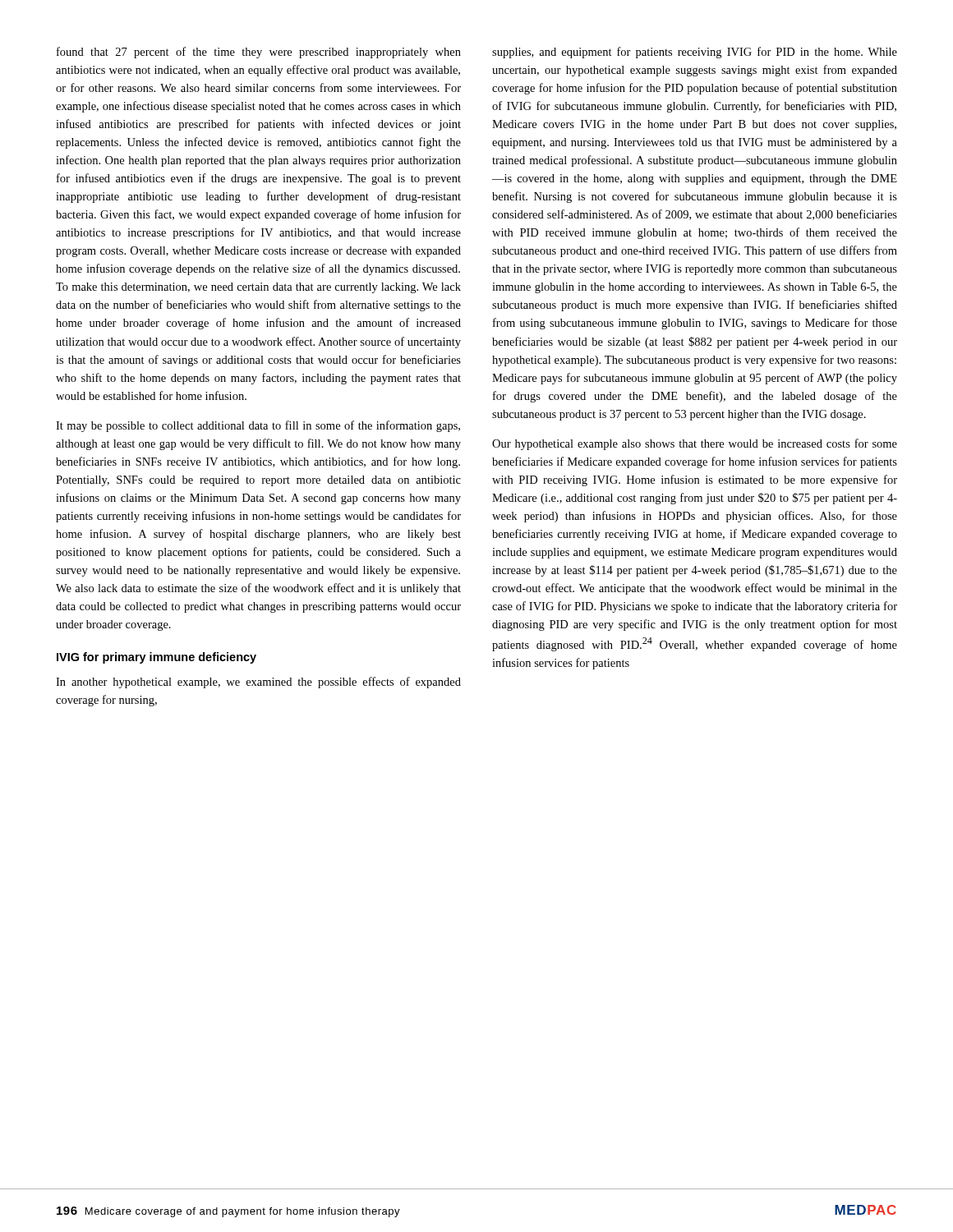The height and width of the screenshot is (1232, 953).
Task: Click on the passage starting "In another hypothetical example, we examined"
Action: pos(258,691)
